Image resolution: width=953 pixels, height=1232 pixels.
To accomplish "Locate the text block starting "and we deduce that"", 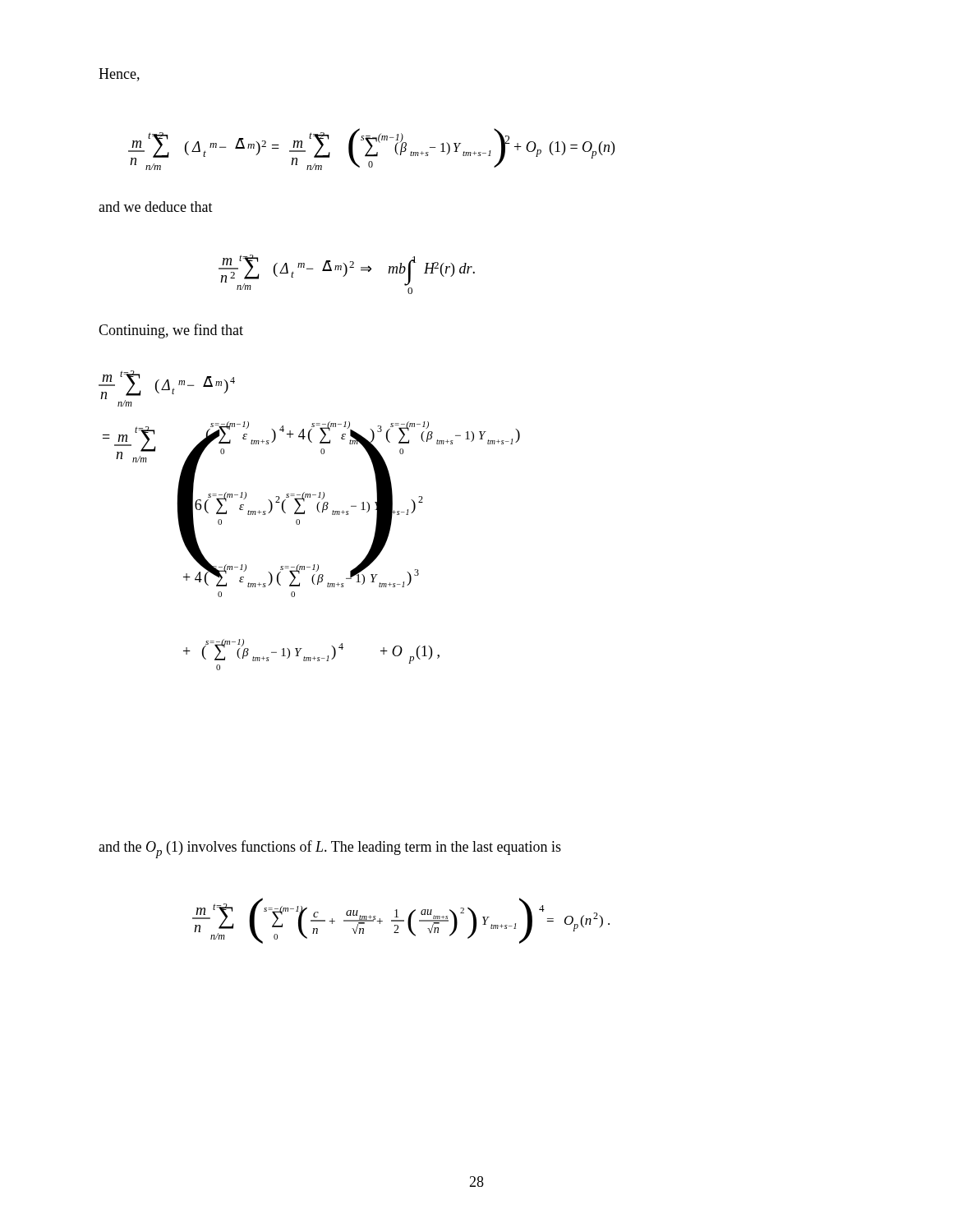I will pos(155,207).
